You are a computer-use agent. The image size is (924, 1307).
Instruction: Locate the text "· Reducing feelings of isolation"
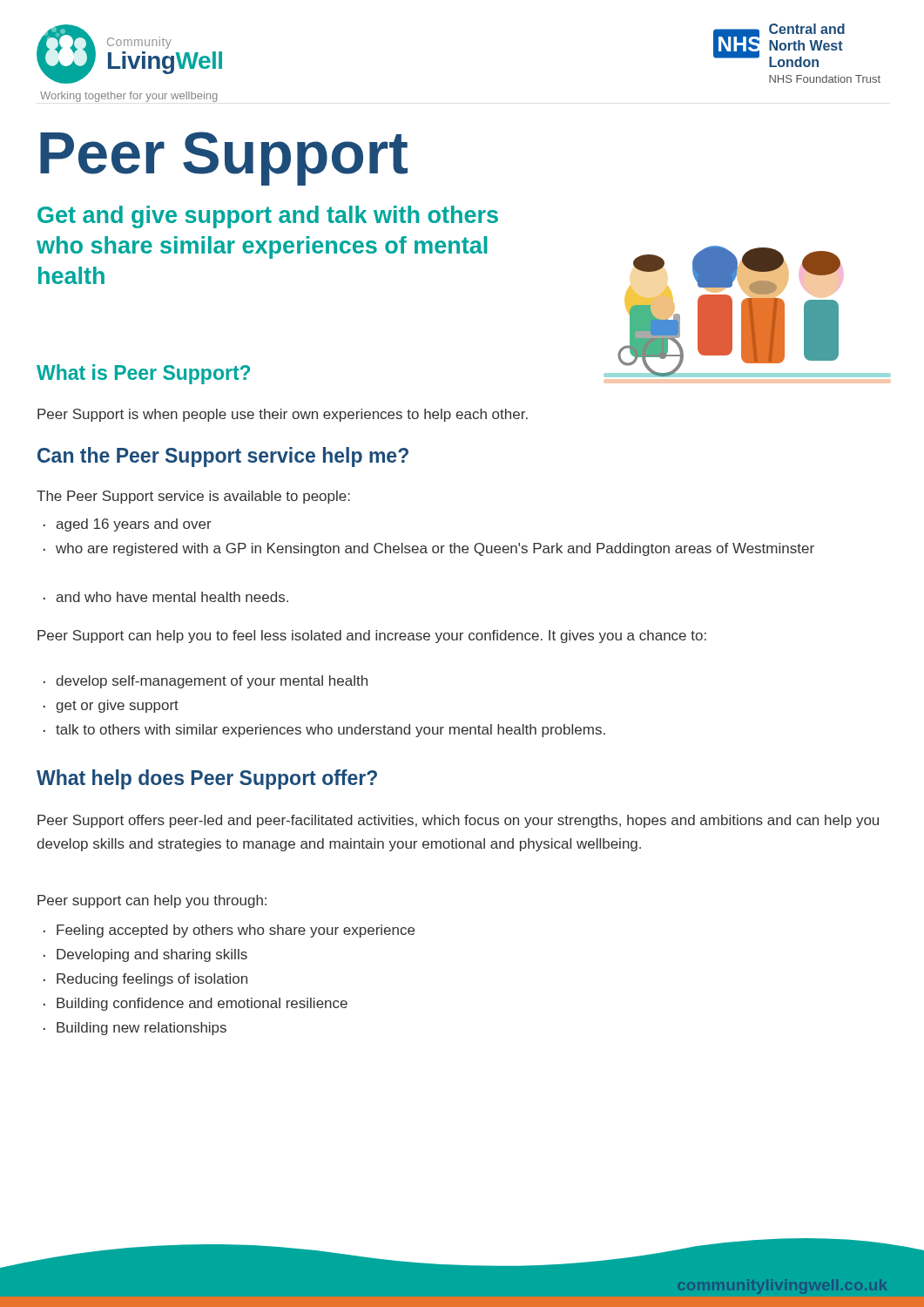(x=145, y=980)
